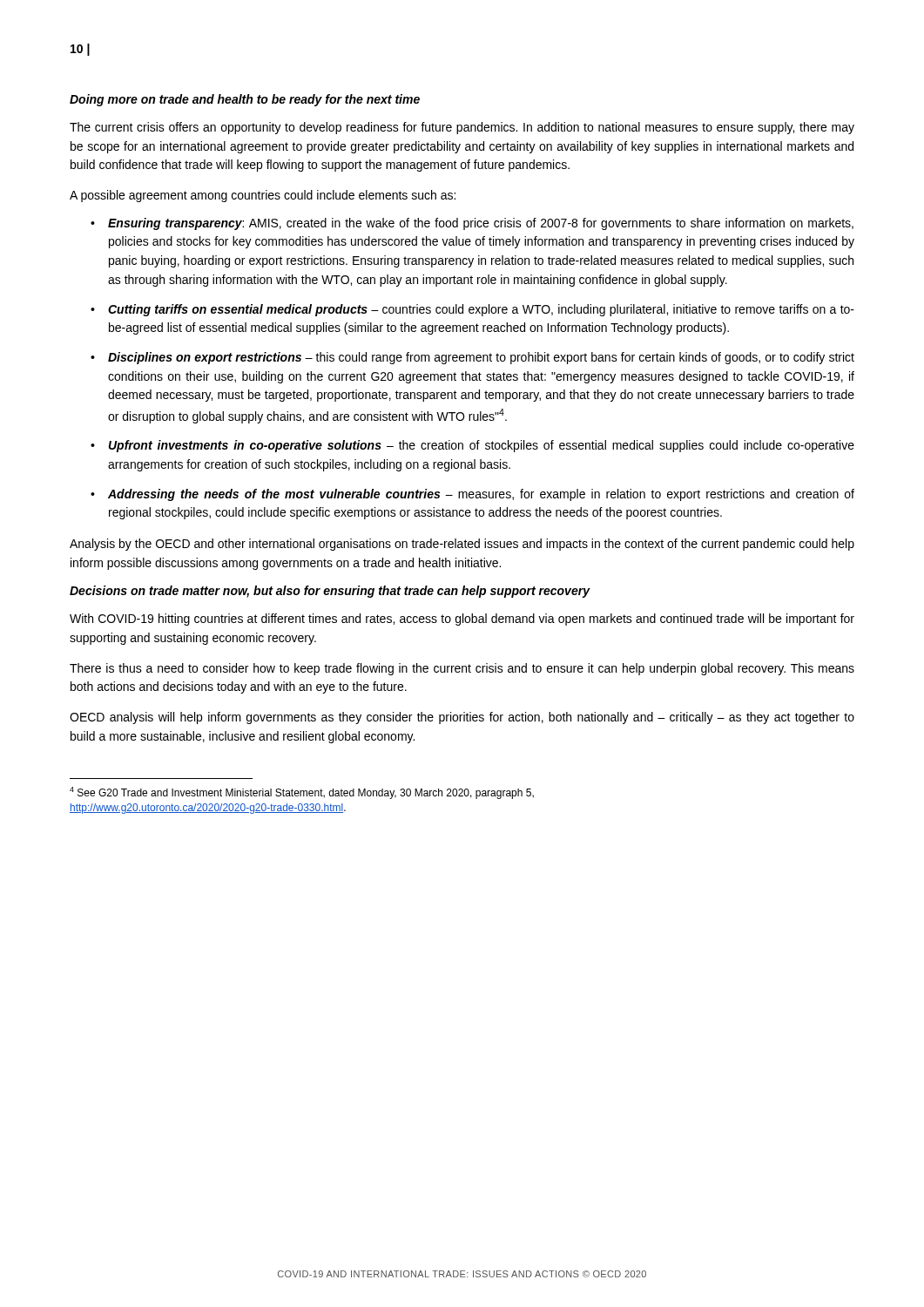Navigate to the text block starting "Analysis by the OECD and other international"
This screenshot has height=1307, width=924.
462,553
